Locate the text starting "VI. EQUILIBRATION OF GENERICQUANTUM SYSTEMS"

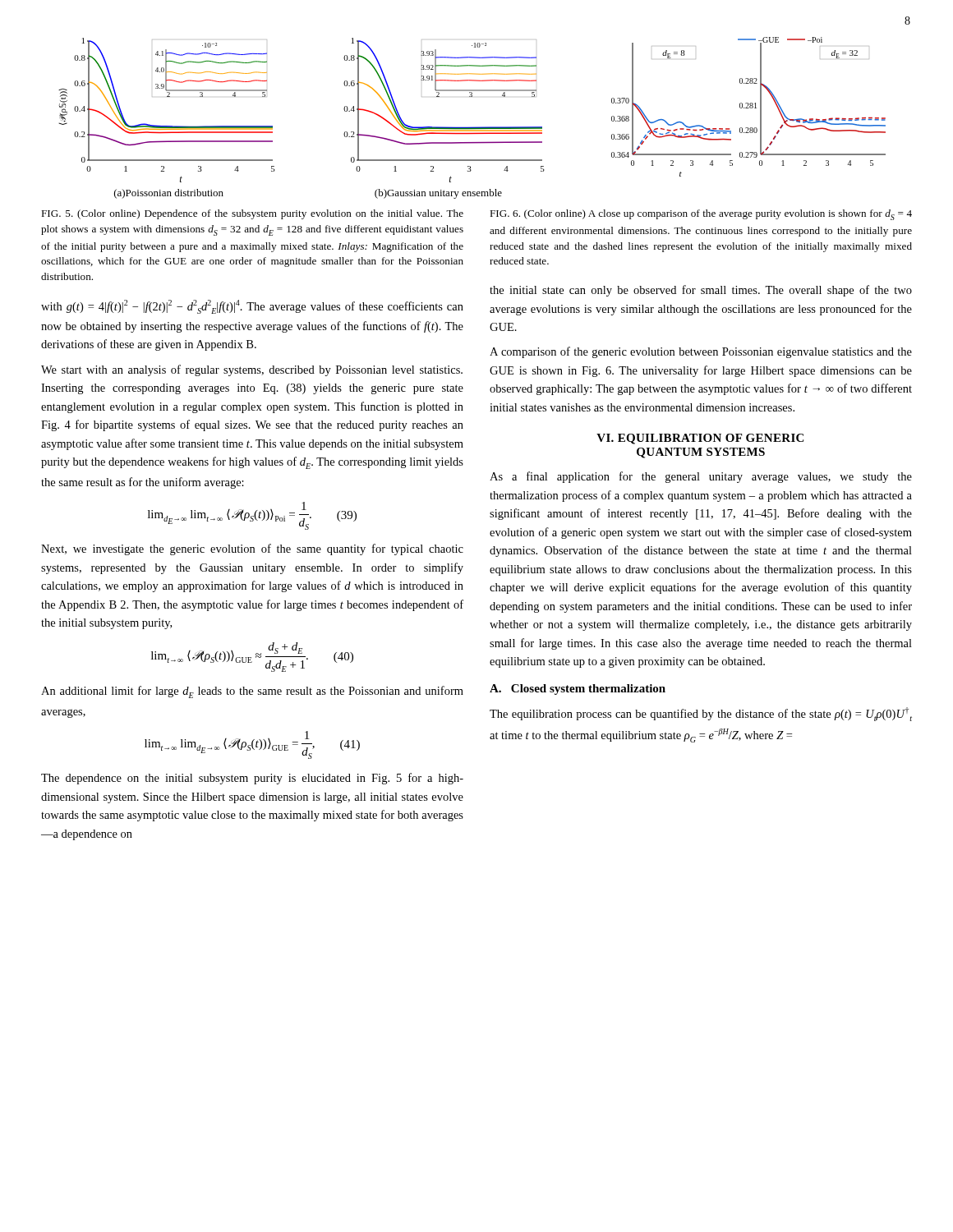pyautogui.click(x=701, y=445)
